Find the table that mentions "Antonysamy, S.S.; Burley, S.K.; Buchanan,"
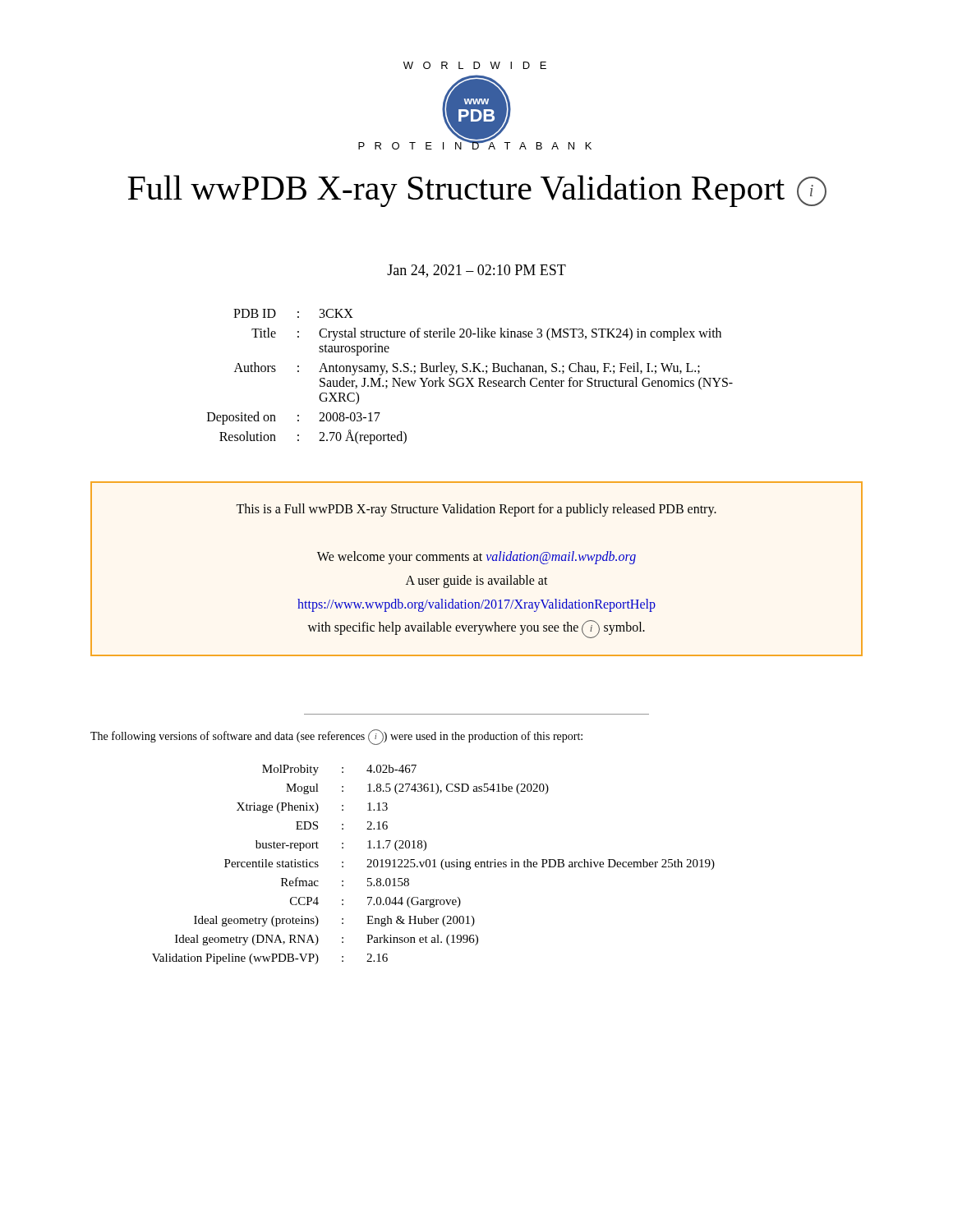Image resolution: width=953 pixels, height=1232 pixels. click(476, 376)
